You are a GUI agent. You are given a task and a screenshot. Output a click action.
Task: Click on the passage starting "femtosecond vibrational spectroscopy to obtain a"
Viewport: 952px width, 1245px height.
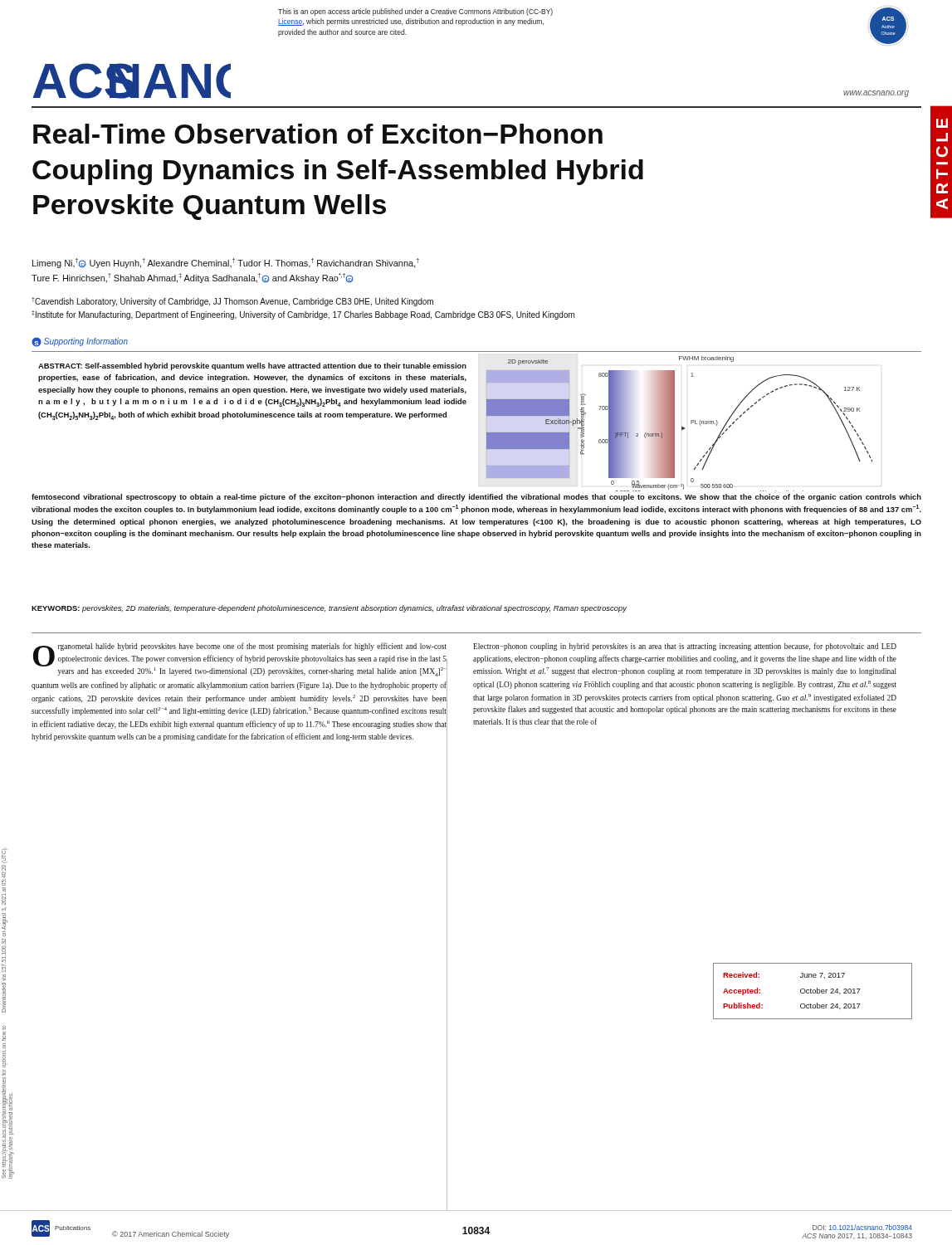[x=476, y=521]
